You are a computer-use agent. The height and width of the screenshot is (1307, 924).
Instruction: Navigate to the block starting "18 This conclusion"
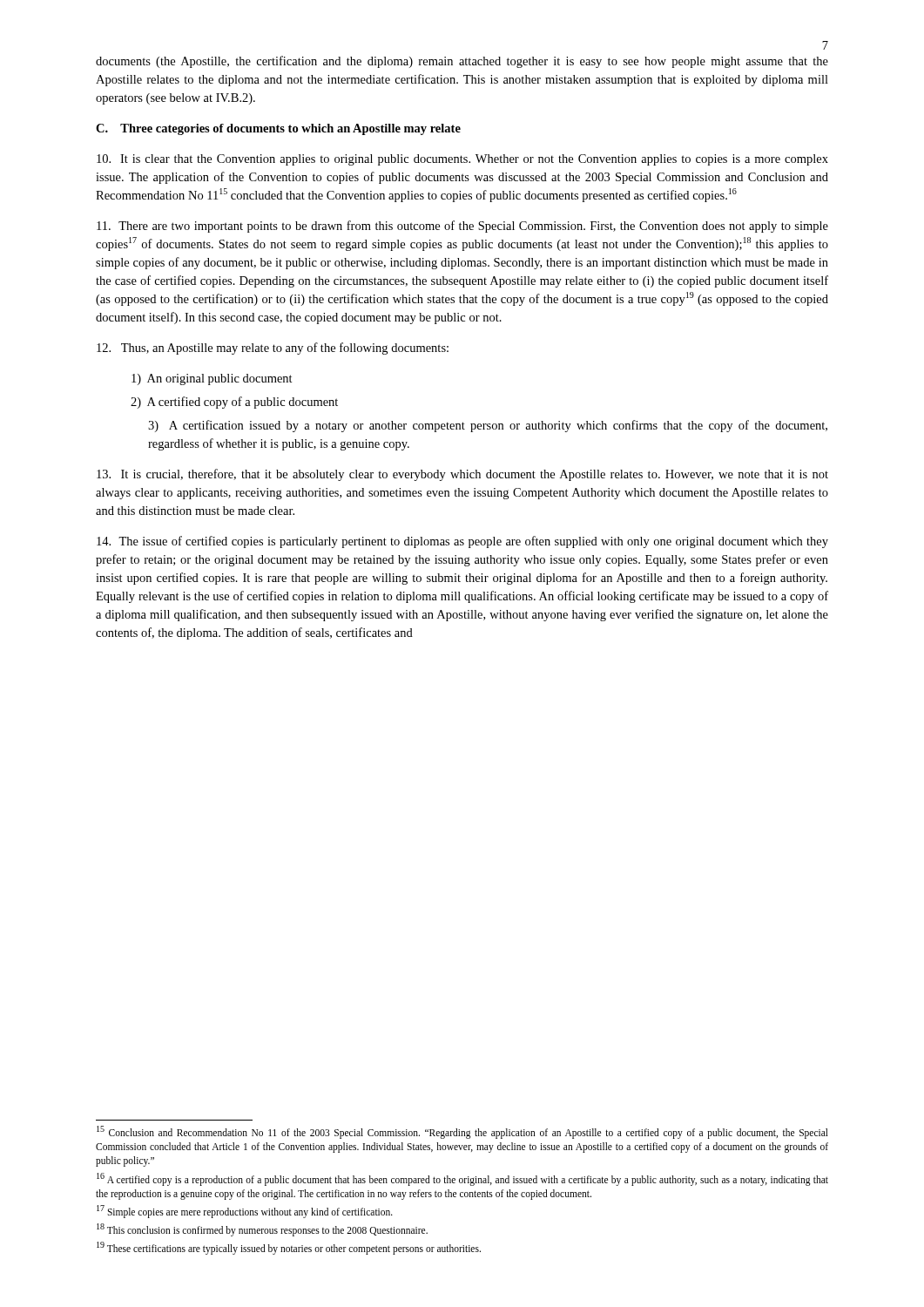[262, 1229]
